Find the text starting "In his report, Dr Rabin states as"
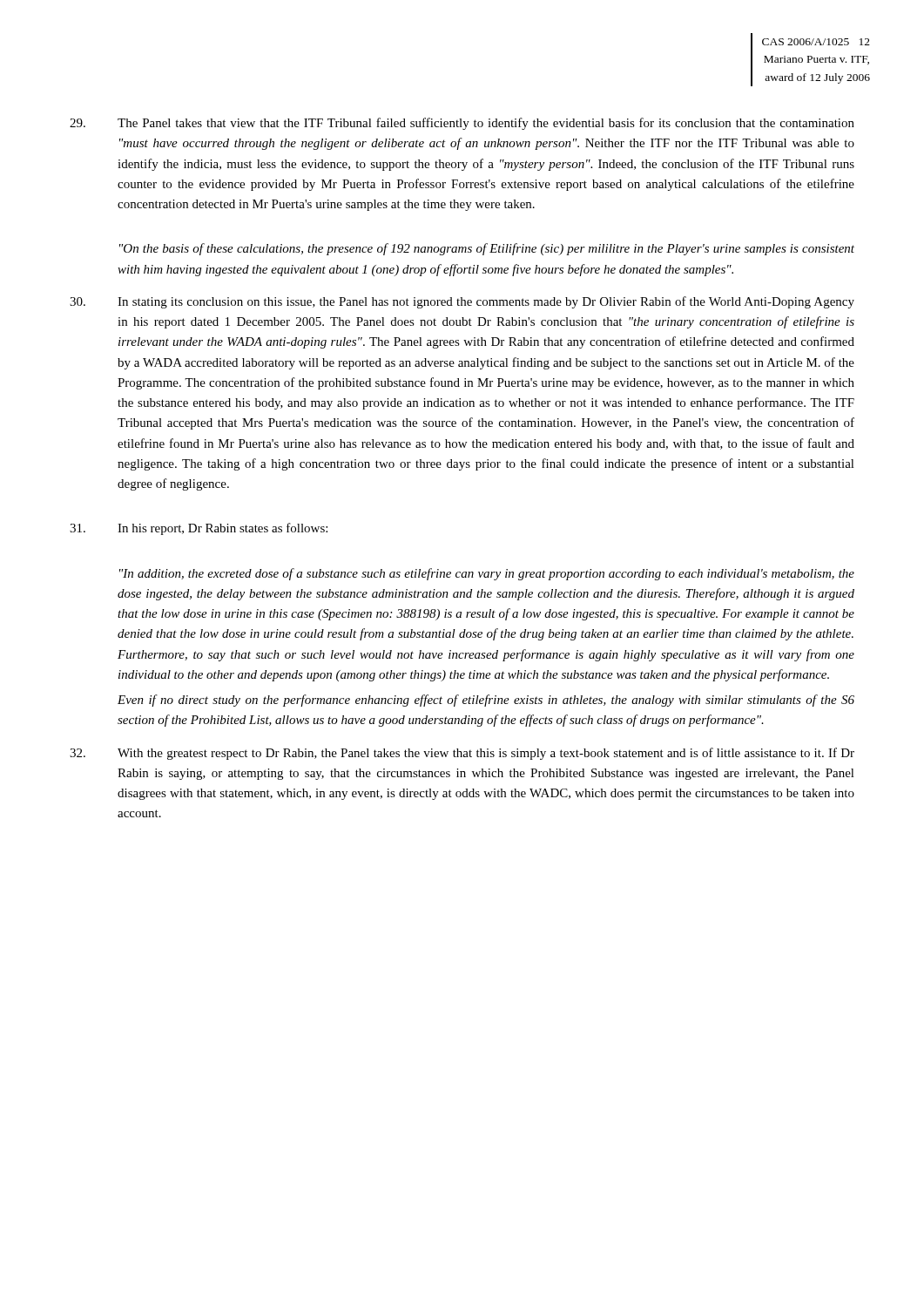The height and width of the screenshot is (1307, 924). coord(199,529)
